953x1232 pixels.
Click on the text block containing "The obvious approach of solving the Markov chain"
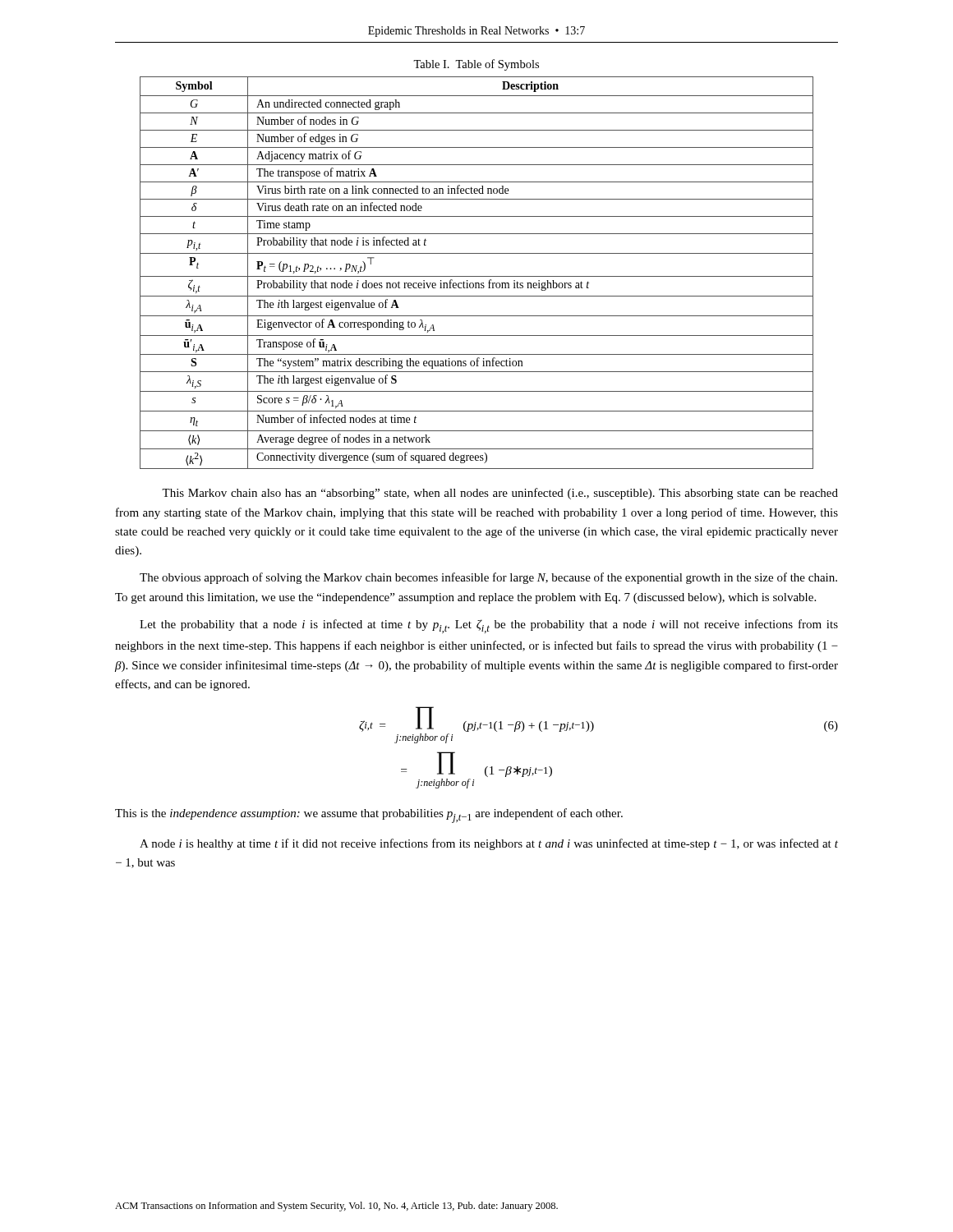pos(476,588)
